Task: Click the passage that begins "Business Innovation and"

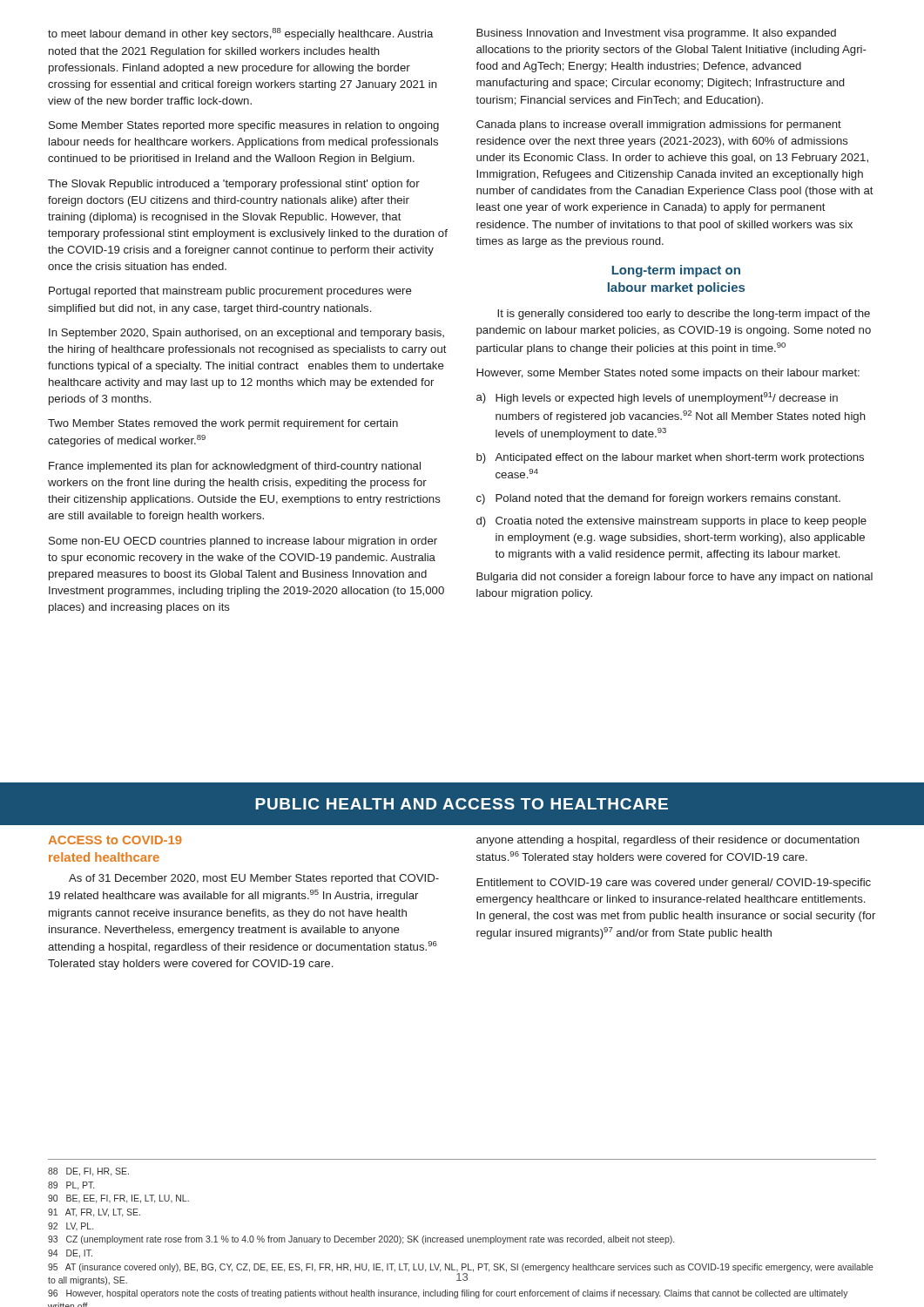Action: 676,66
